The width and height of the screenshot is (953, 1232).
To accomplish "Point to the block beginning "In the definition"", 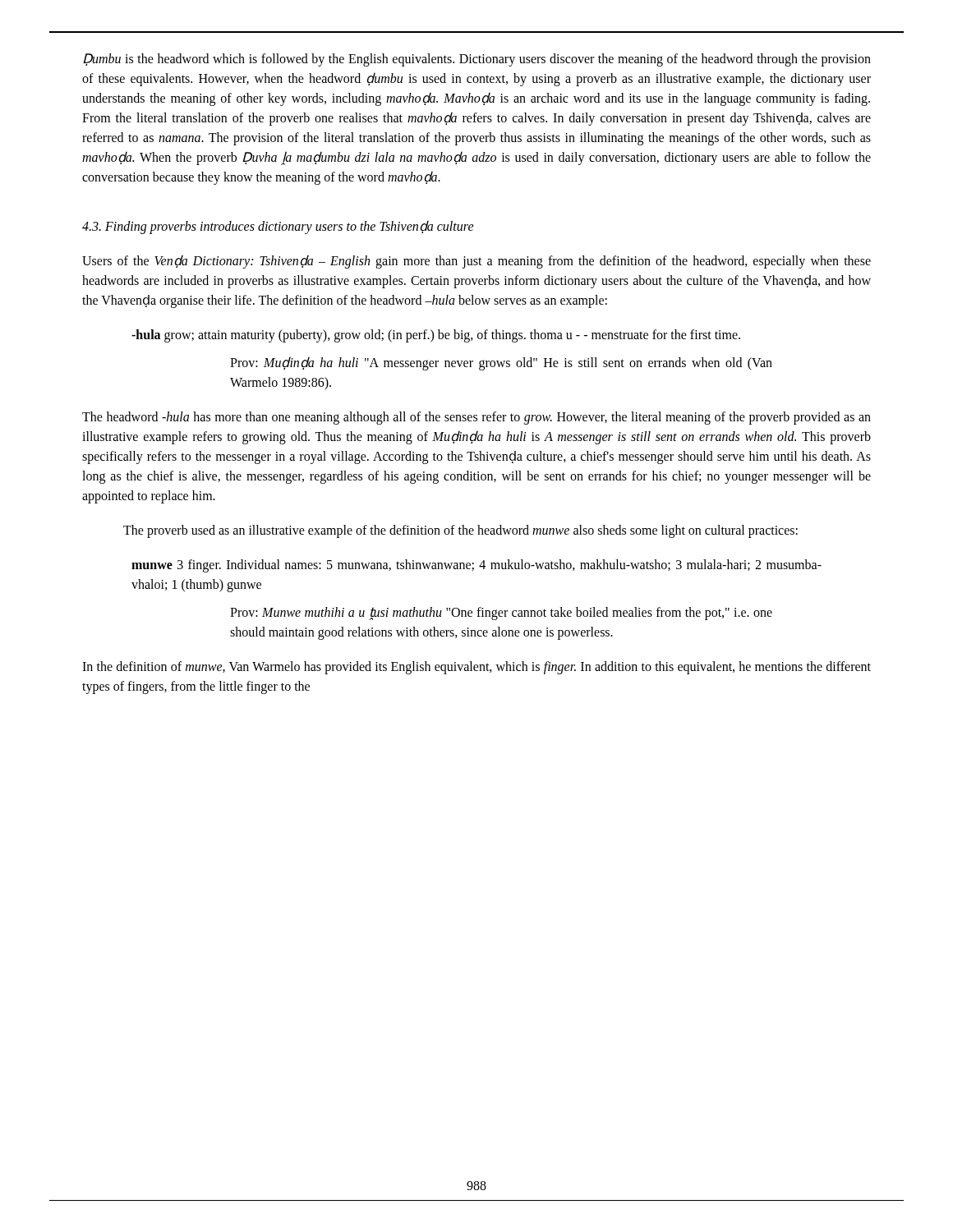I will (x=476, y=677).
